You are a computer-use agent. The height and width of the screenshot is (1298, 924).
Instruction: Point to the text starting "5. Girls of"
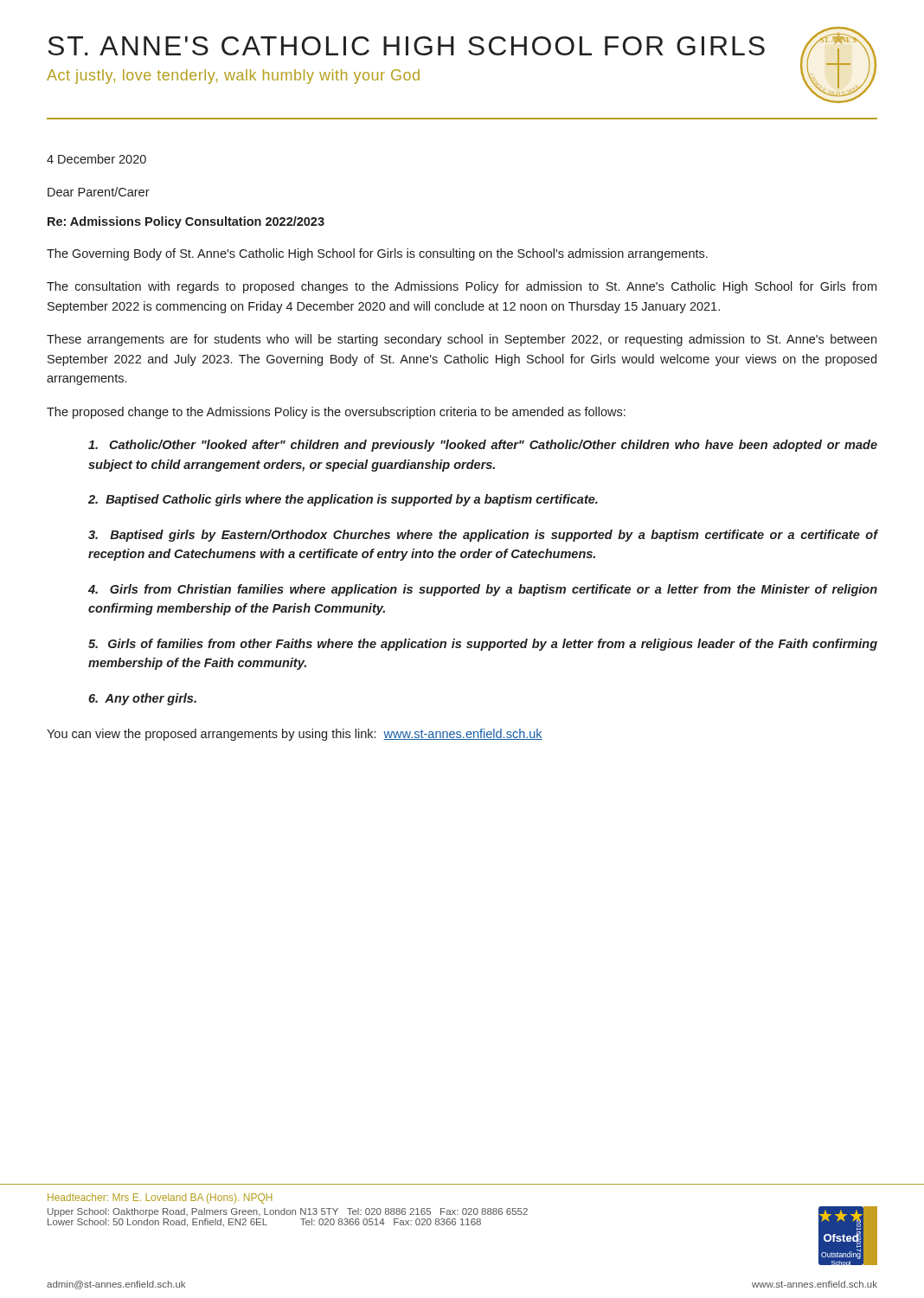(483, 653)
